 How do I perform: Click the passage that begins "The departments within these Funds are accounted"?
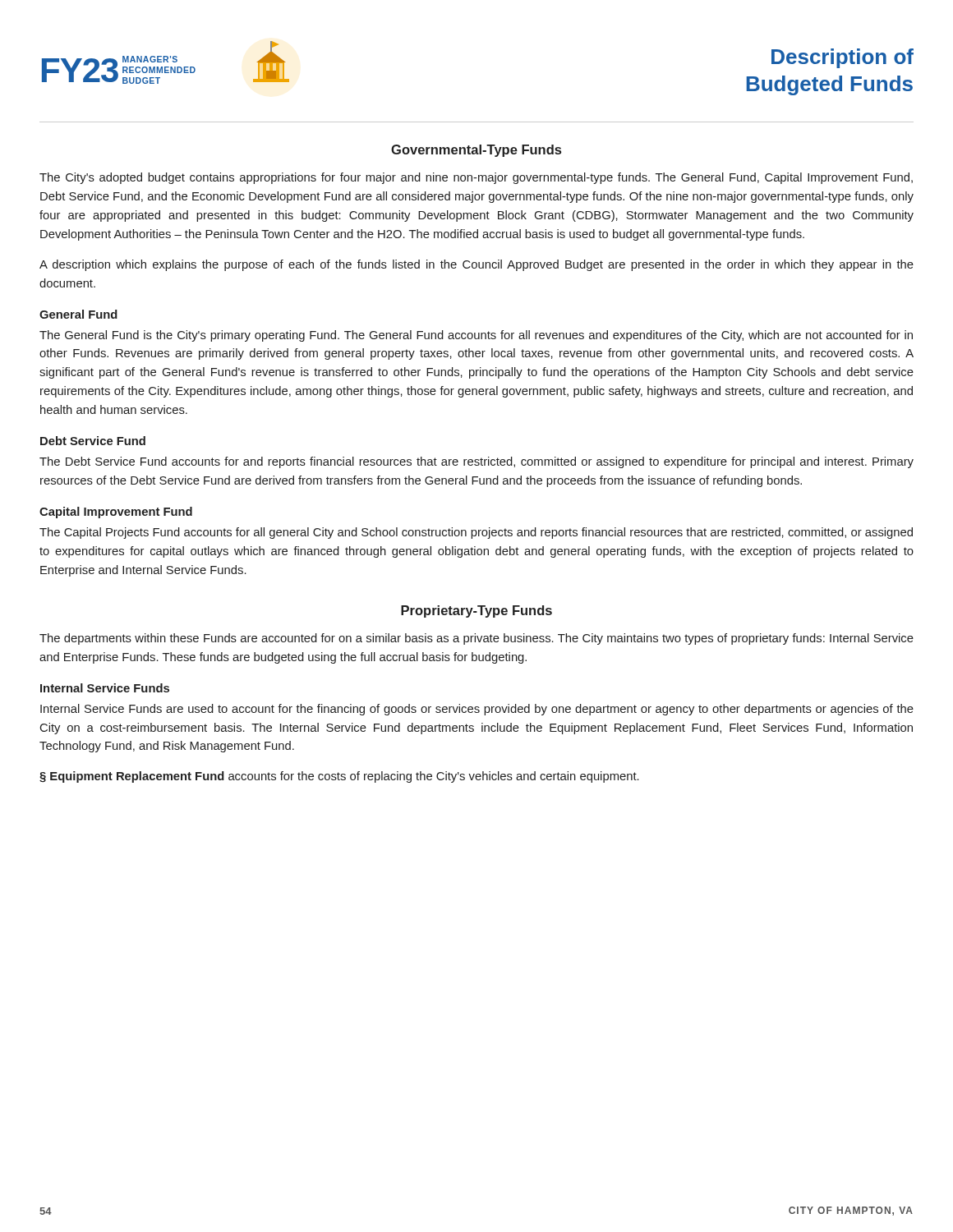tap(476, 647)
